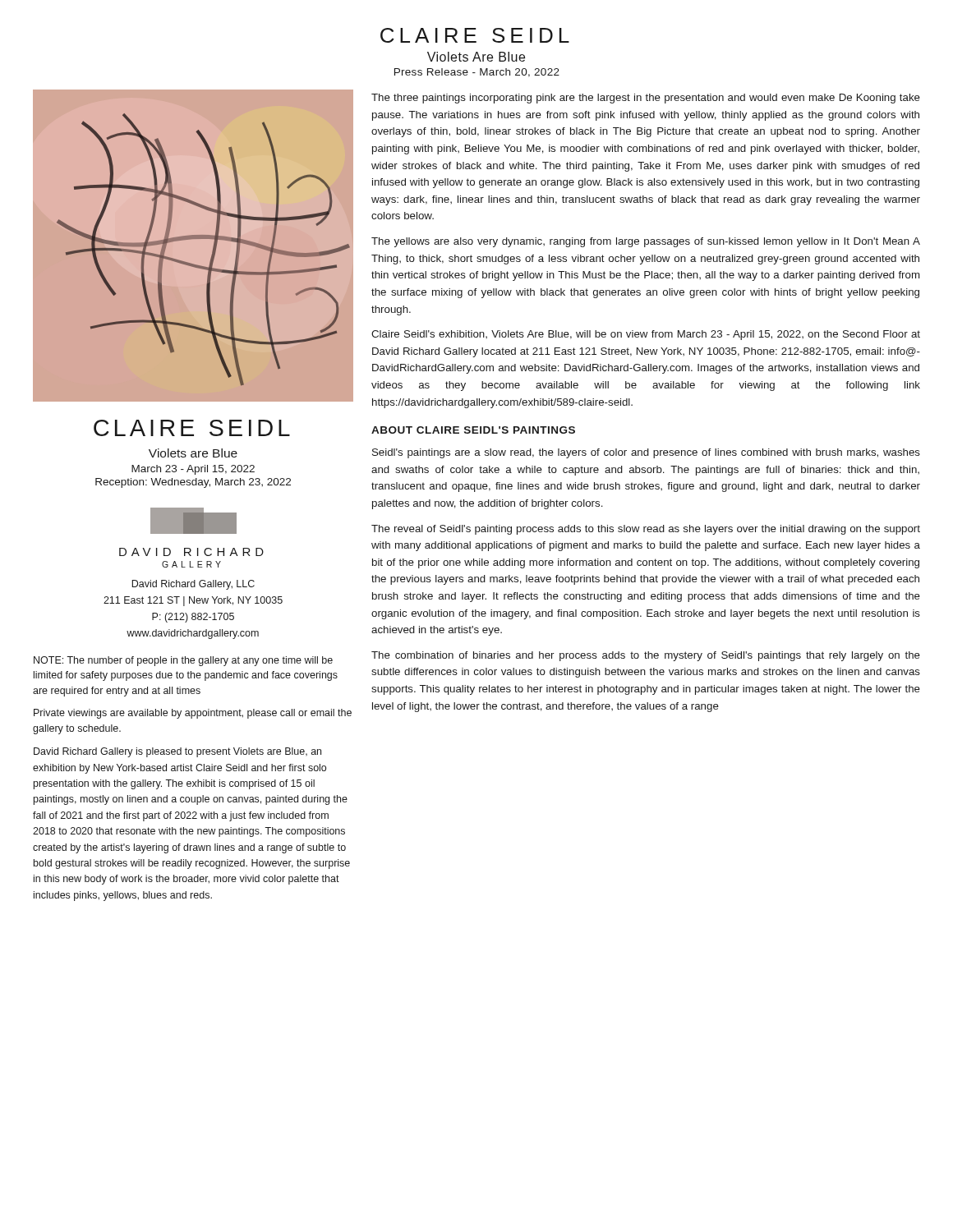953x1232 pixels.
Task: Select the region starting "DAVID RICHARD GALLERY"
Action: (193, 556)
